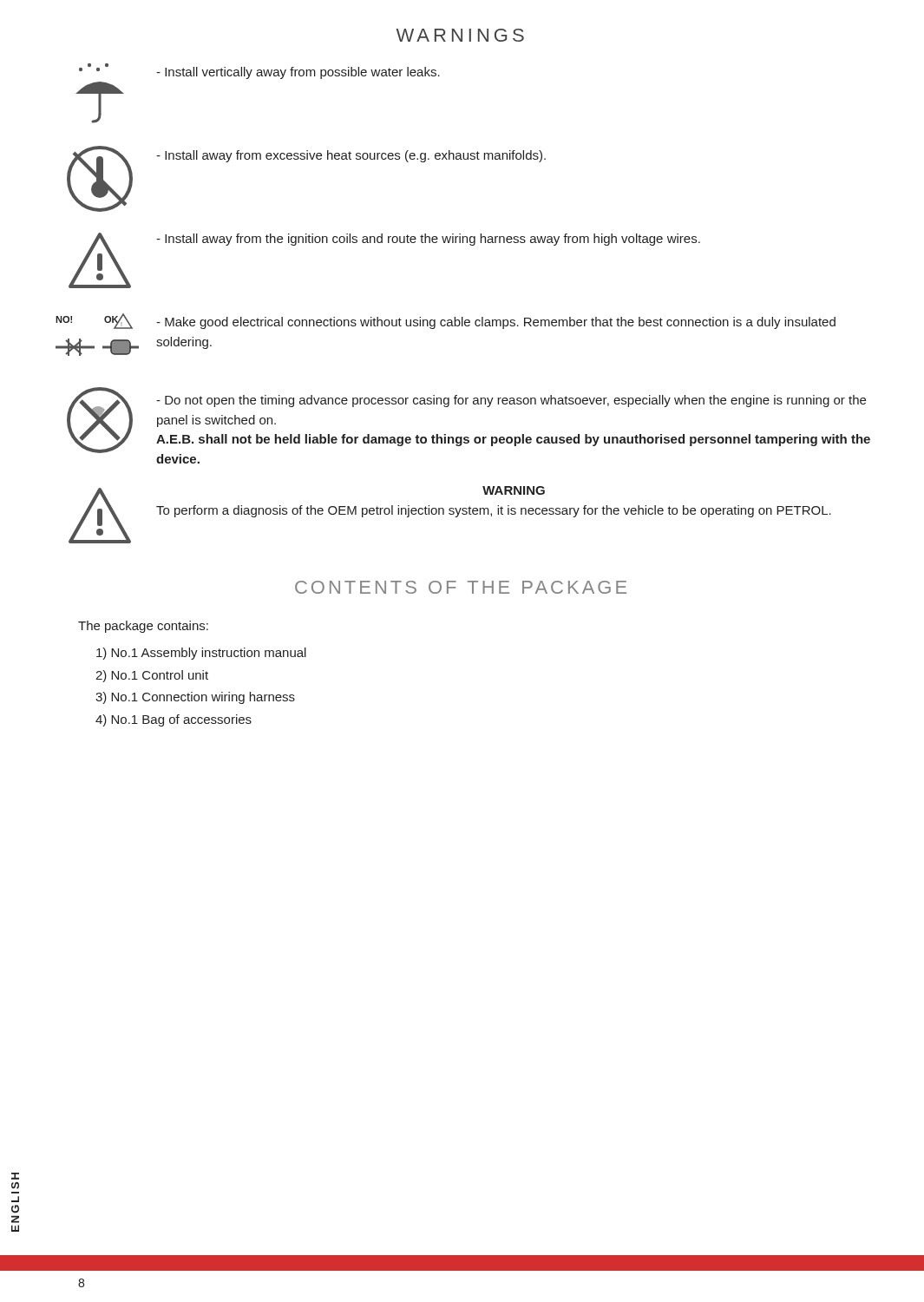The width and height of the screenshot is (924, 1302).
Task: Find the title that says "CONTENTS OF THE PACKAGE"
Action: tap(462, 587)
